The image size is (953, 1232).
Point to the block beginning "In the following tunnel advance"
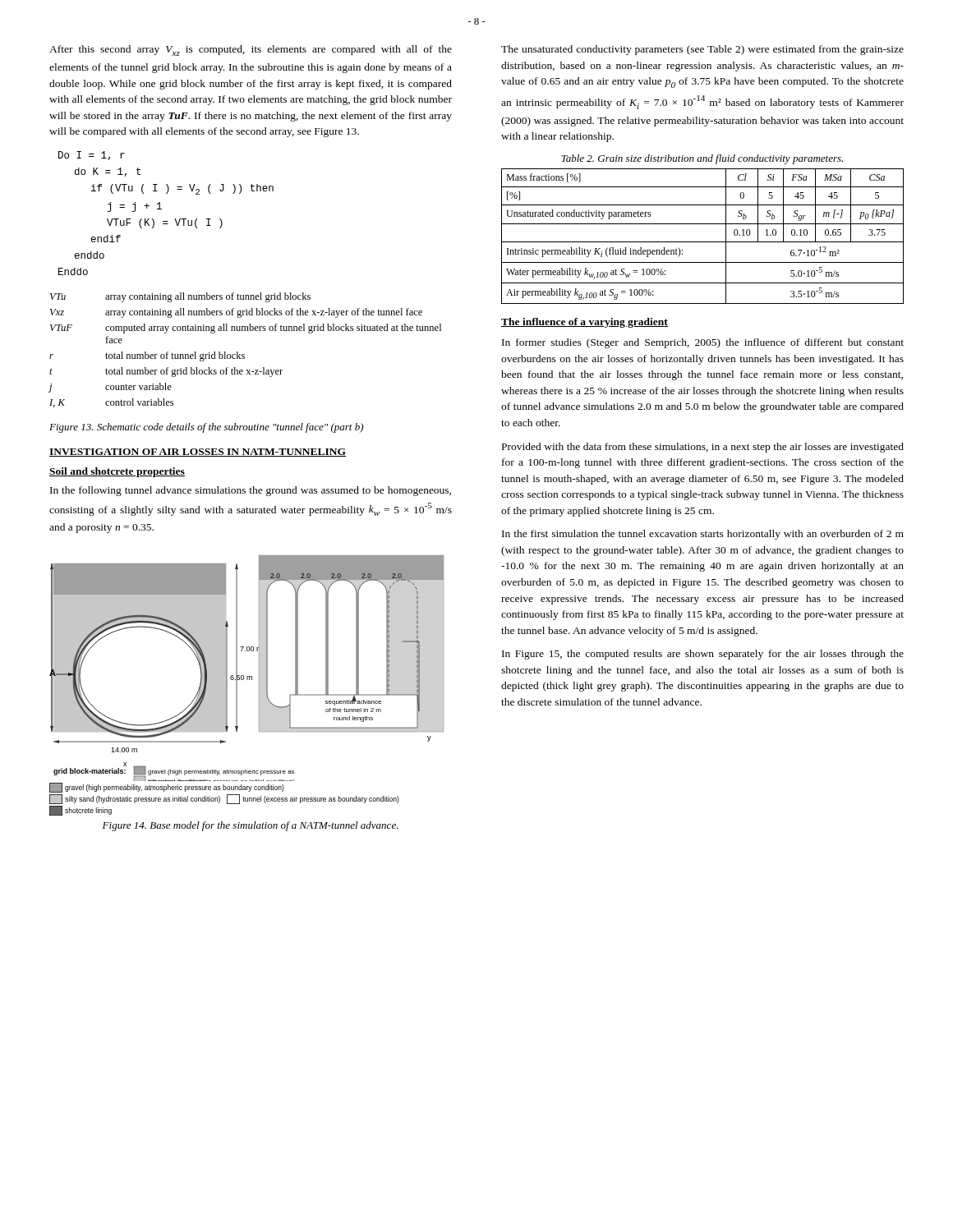pyautogui.click(x=251, y=509)
